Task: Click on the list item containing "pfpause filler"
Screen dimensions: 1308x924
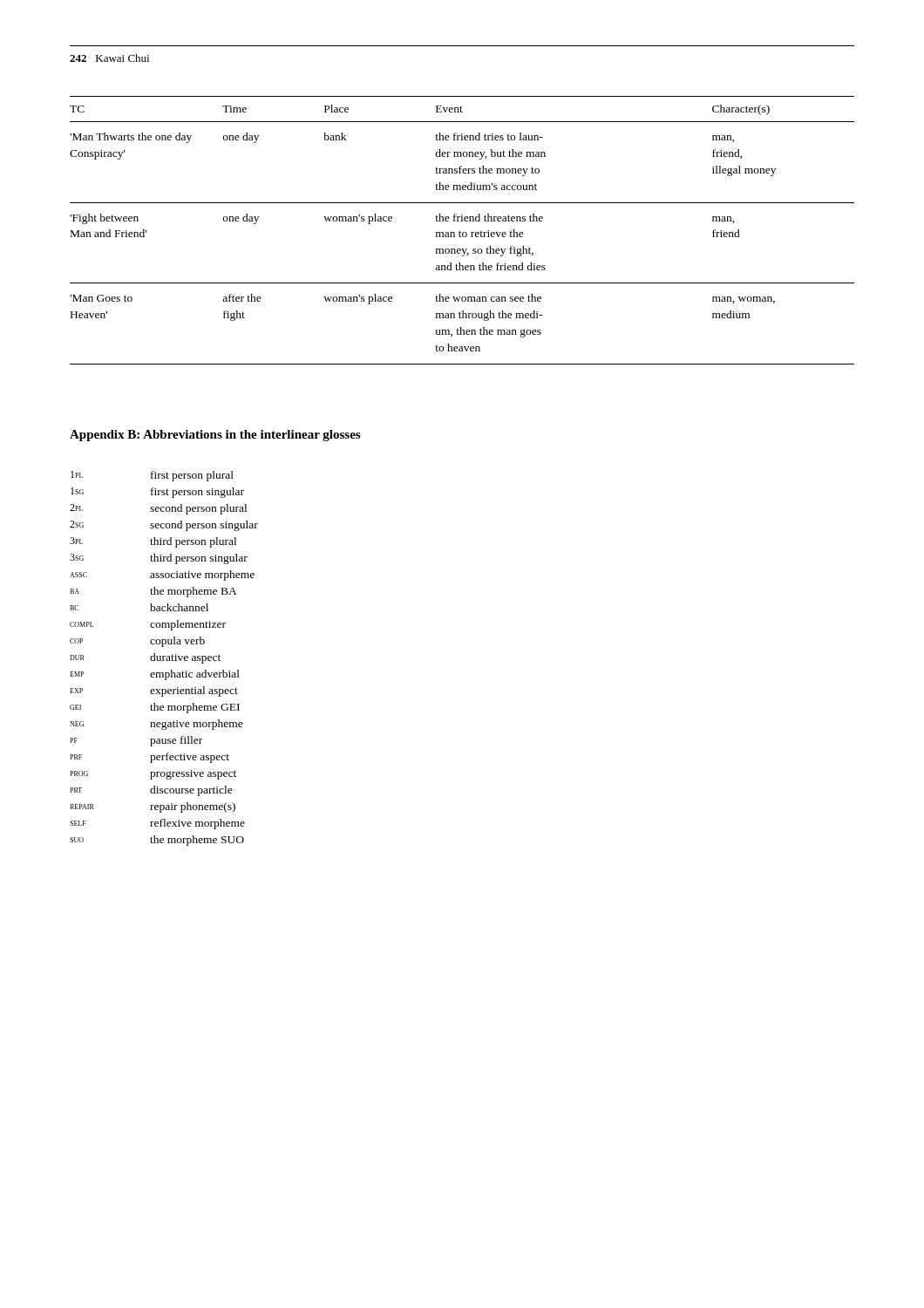Action: [x=71, y=741]
